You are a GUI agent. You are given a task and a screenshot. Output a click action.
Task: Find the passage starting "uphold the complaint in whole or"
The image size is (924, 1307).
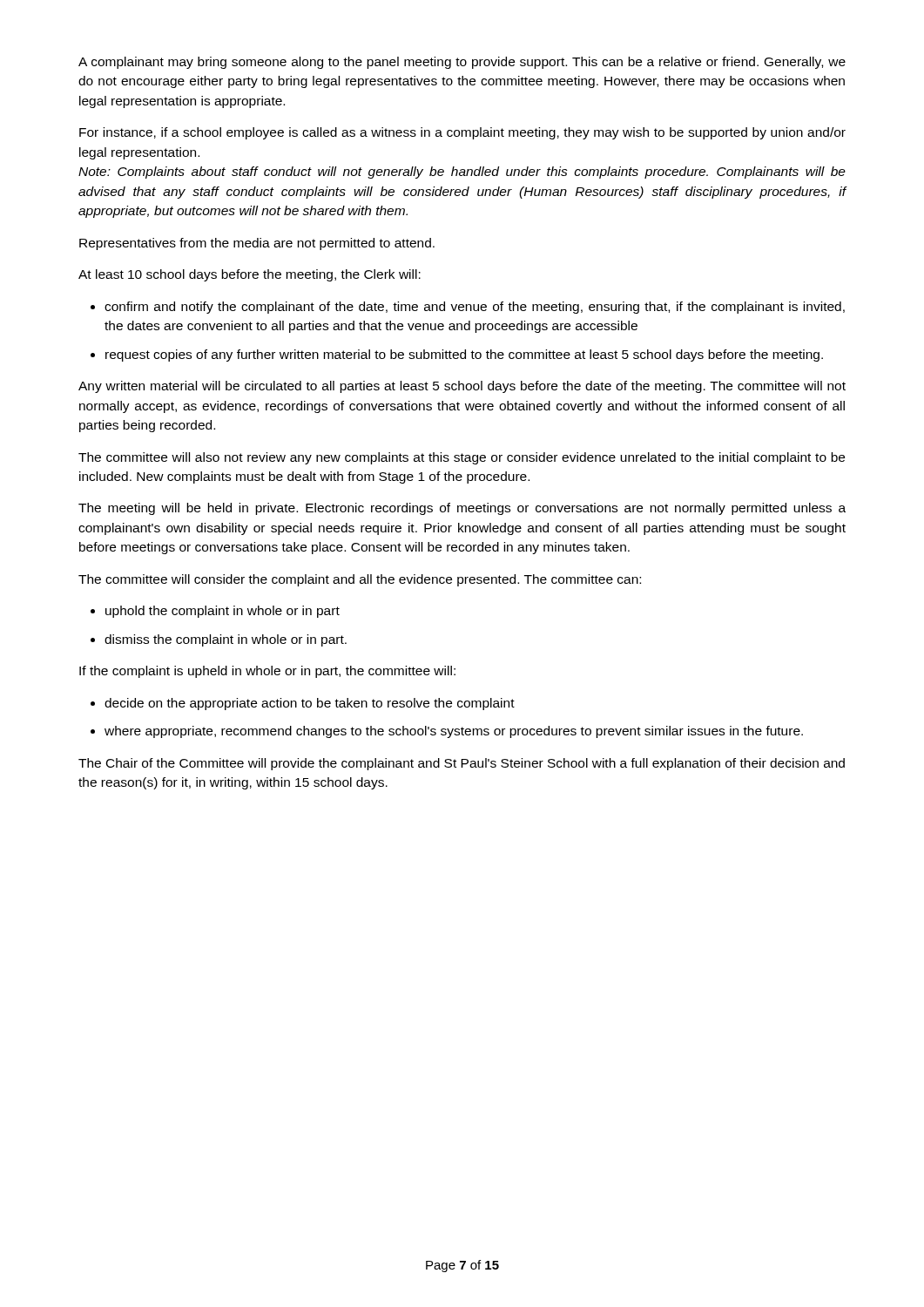tap(222, 611)
